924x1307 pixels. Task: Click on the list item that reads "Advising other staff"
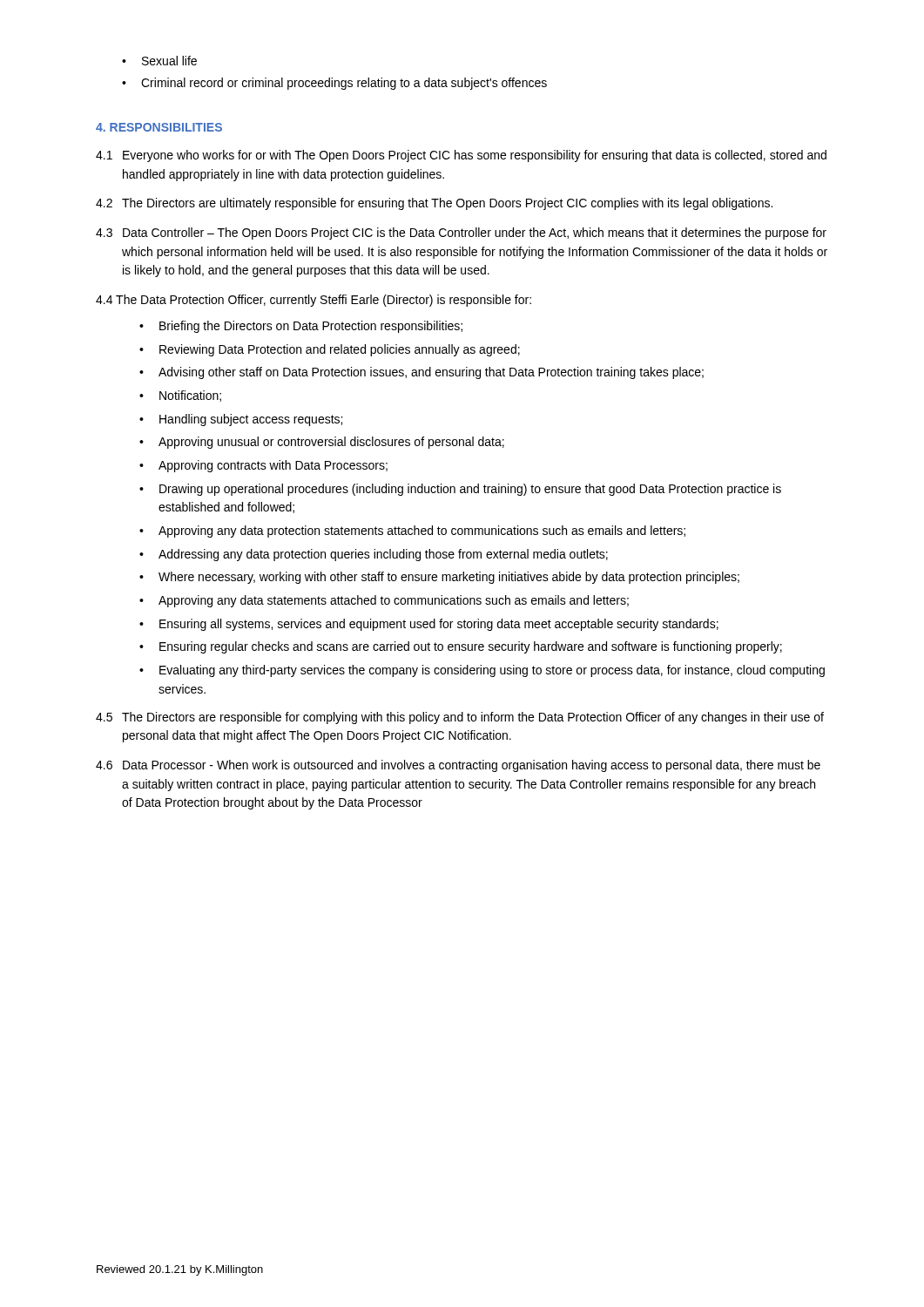click(x=432, y=372)
